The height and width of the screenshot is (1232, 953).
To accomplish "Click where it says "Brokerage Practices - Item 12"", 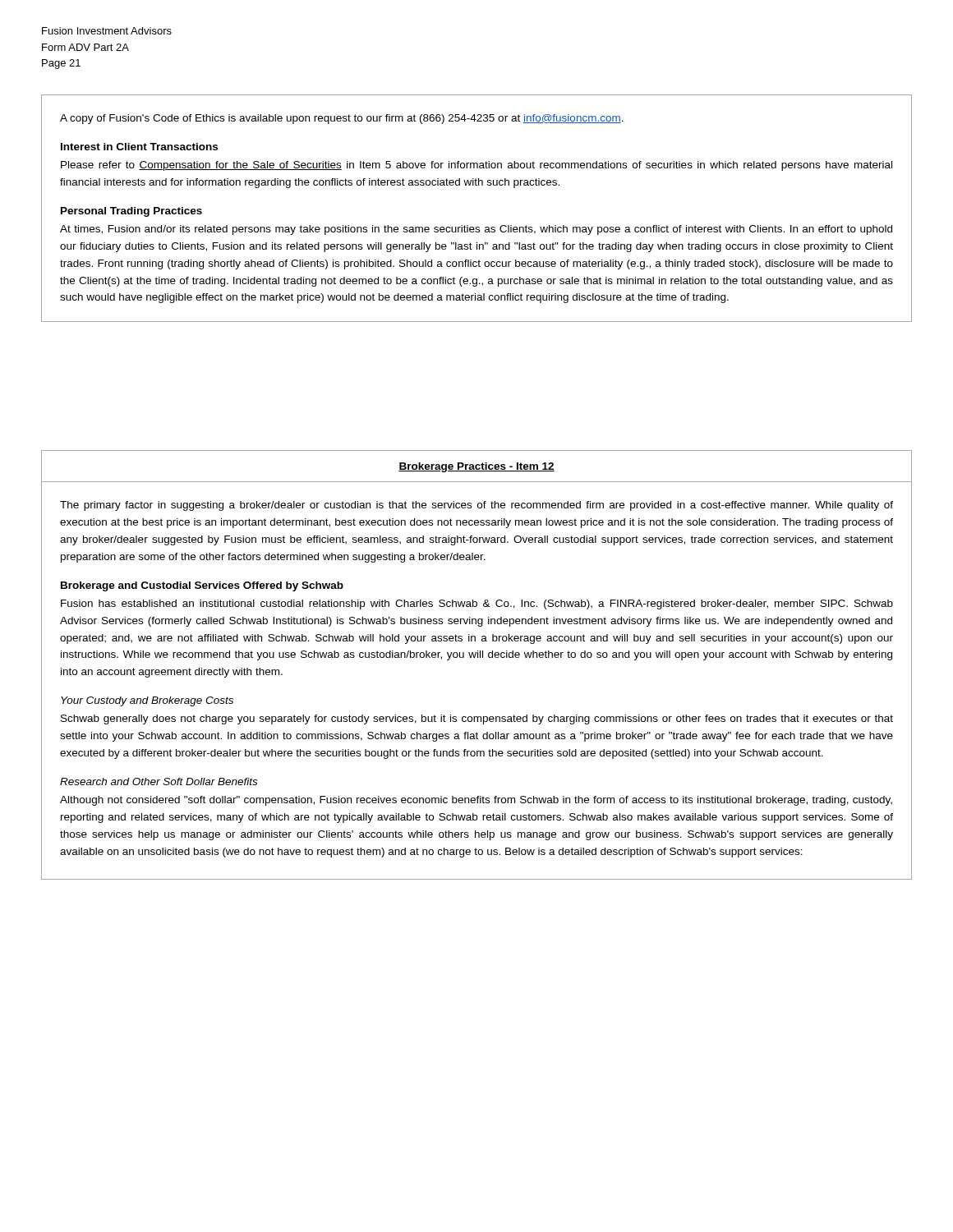I will (476, 466).
